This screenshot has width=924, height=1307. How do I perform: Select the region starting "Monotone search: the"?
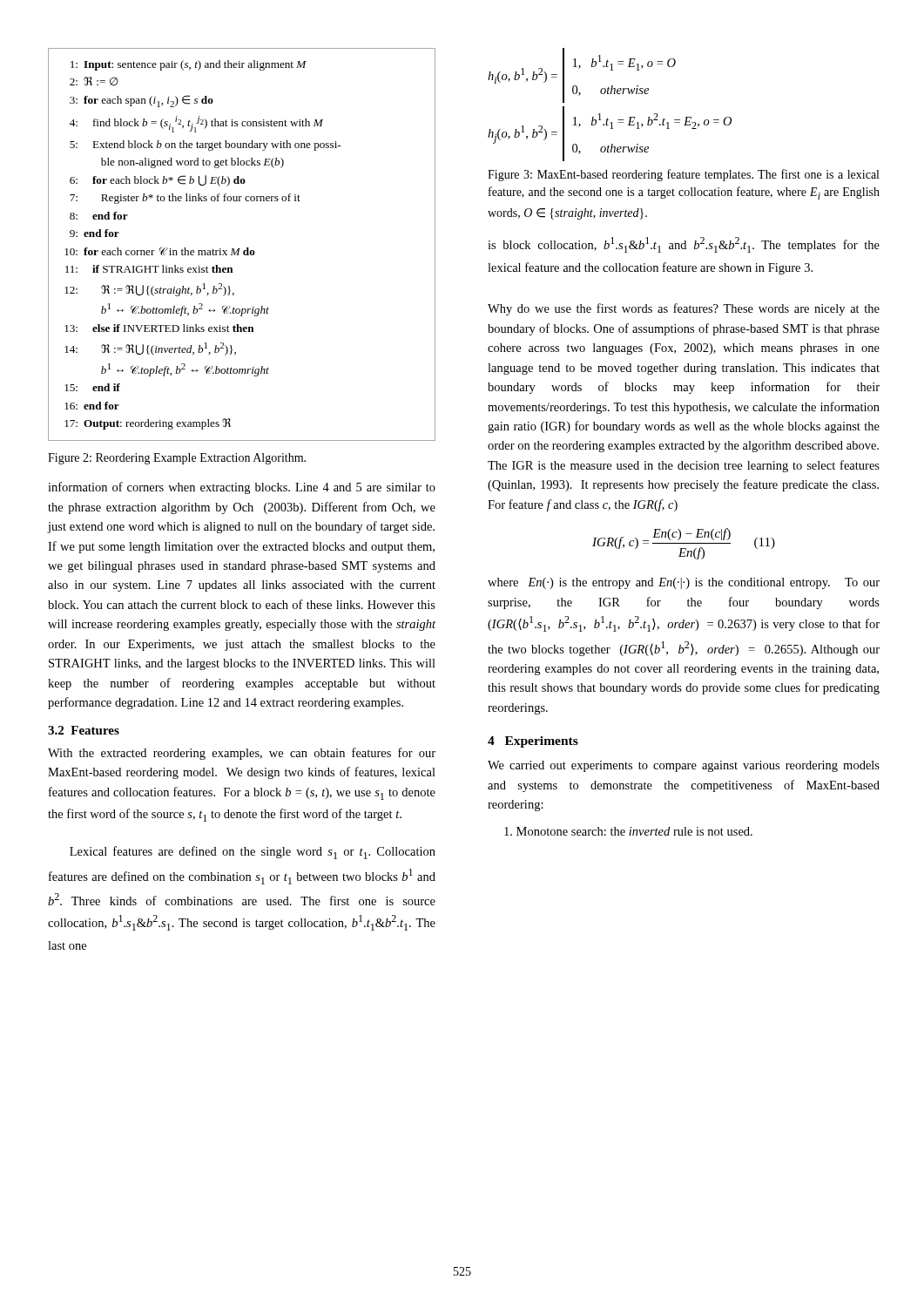[628, 831]
